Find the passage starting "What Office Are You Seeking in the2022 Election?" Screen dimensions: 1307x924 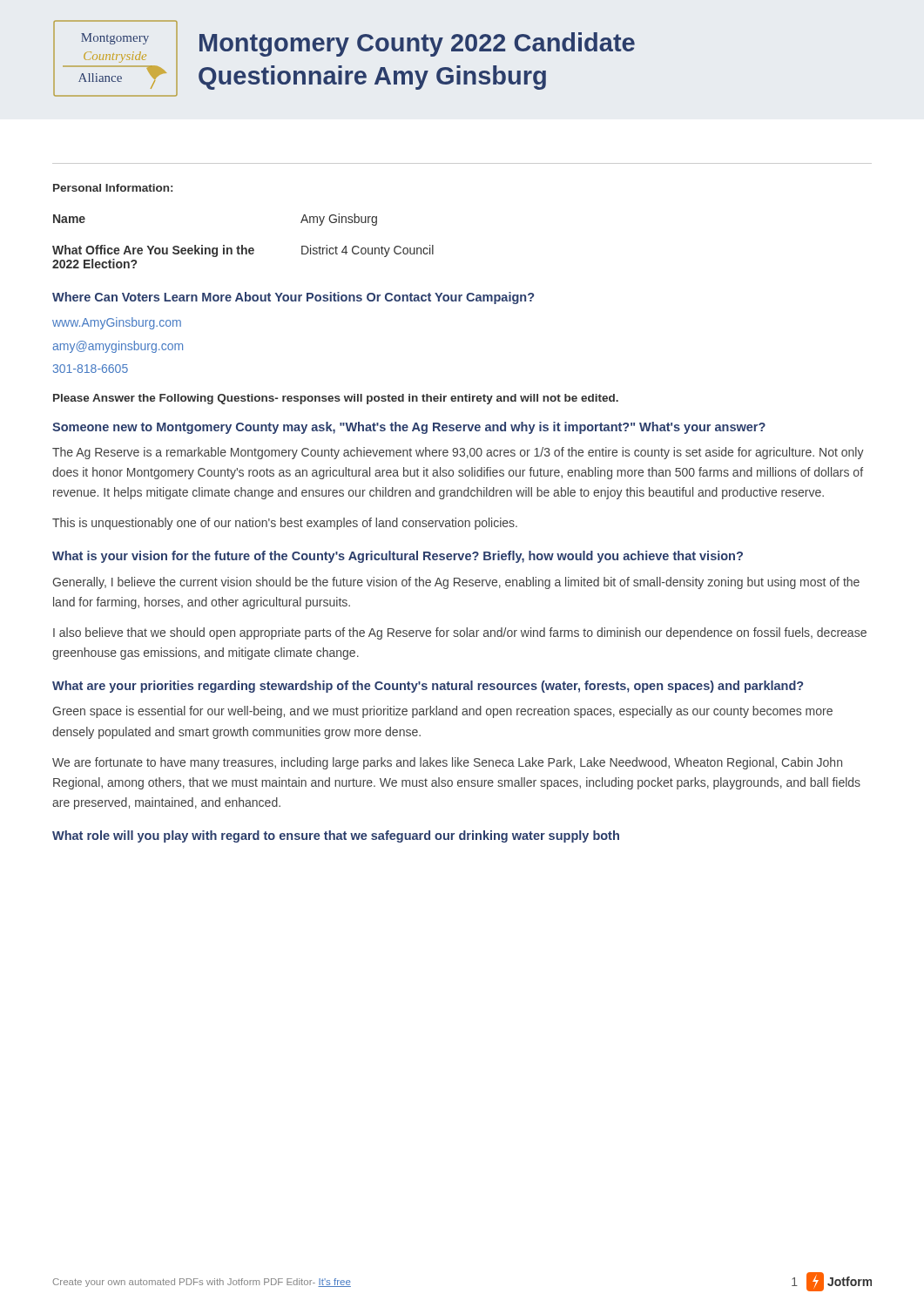point(243,257)
